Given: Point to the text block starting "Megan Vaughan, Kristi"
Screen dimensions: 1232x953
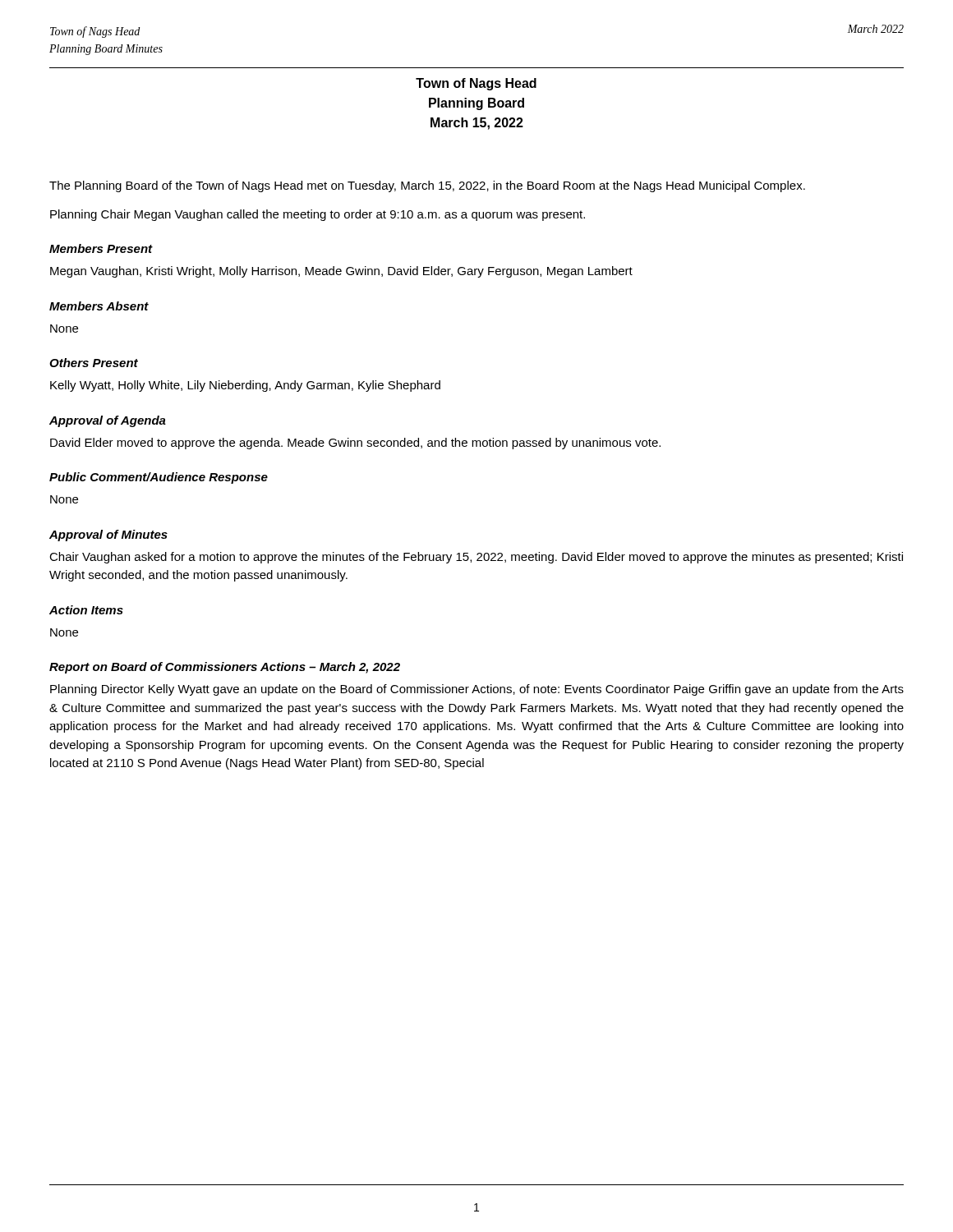Looking at the screenshot, I should tap(341, 271).
